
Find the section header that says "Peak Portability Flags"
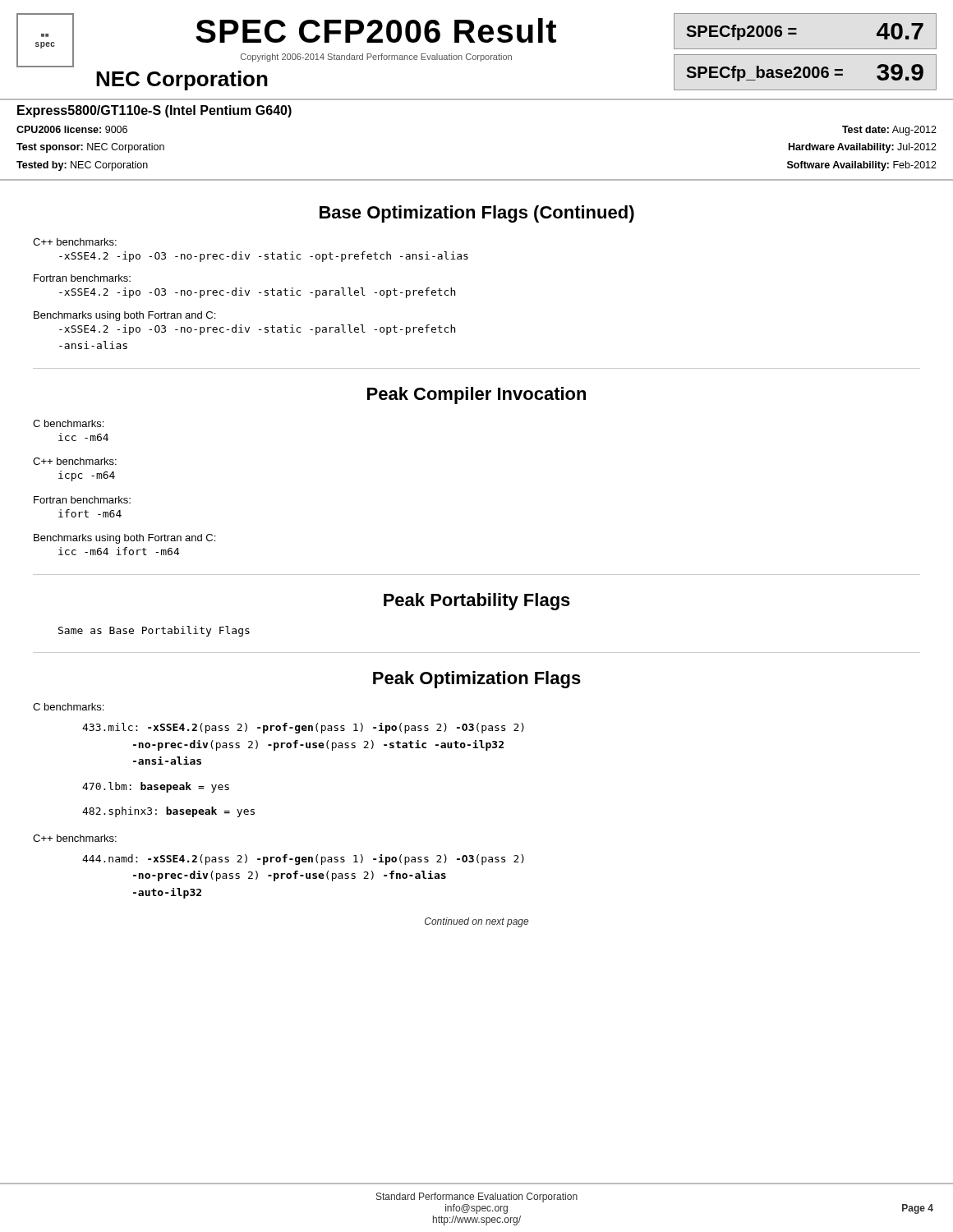476,600
